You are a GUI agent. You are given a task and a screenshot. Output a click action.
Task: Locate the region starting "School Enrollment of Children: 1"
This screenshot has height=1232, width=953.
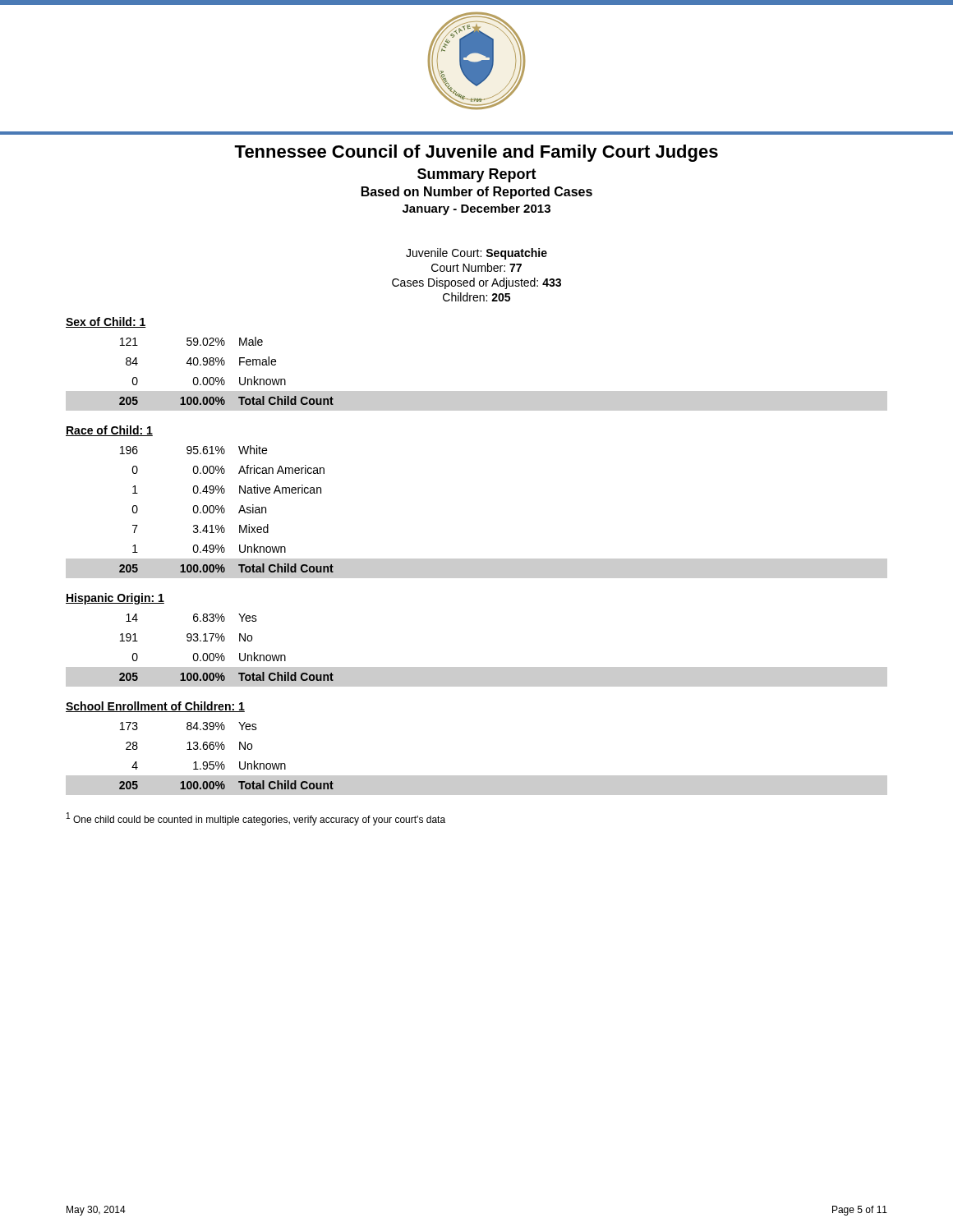(x=155, y=706)
